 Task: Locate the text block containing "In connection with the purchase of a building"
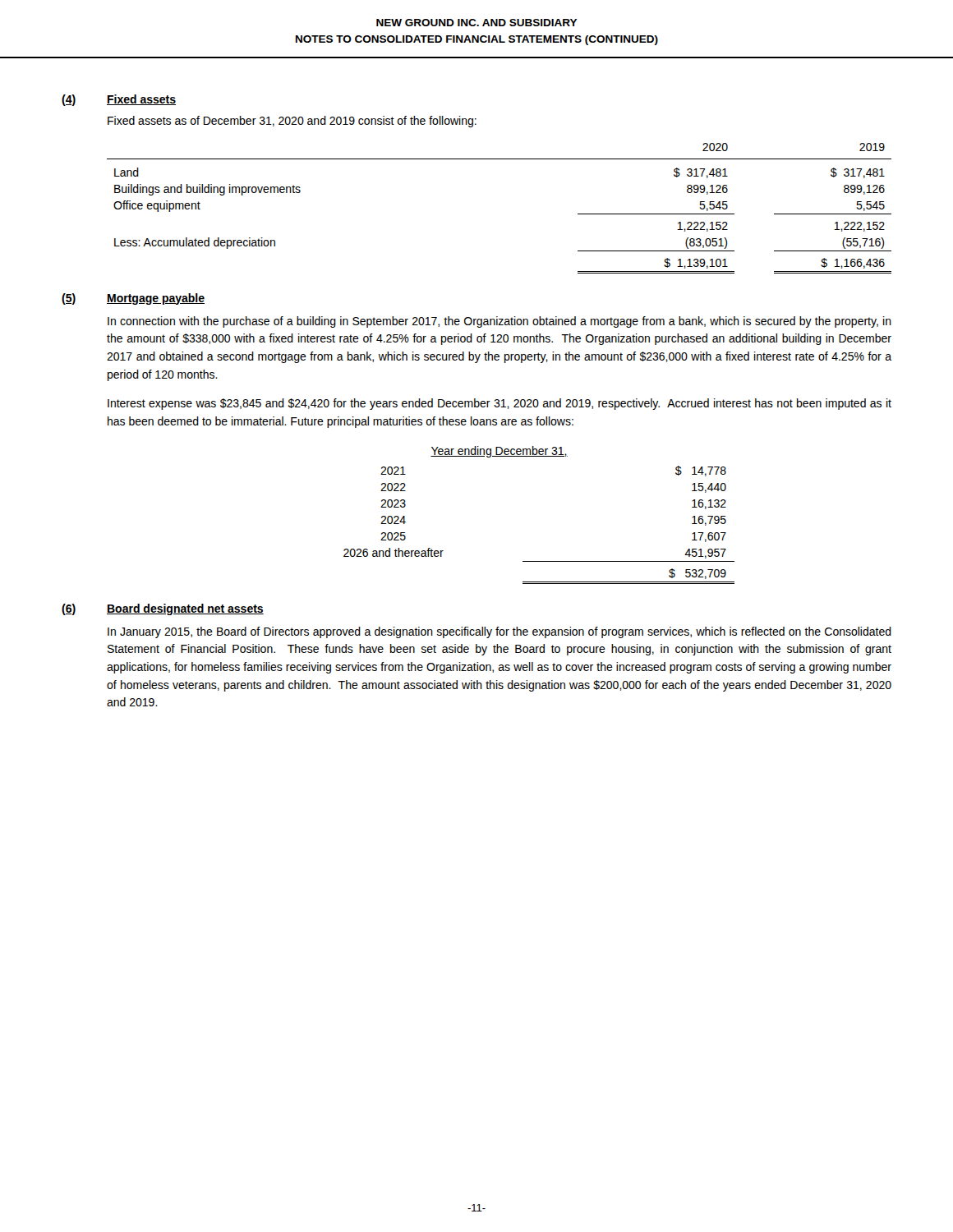pyautogui.click(x=499, y=347)
